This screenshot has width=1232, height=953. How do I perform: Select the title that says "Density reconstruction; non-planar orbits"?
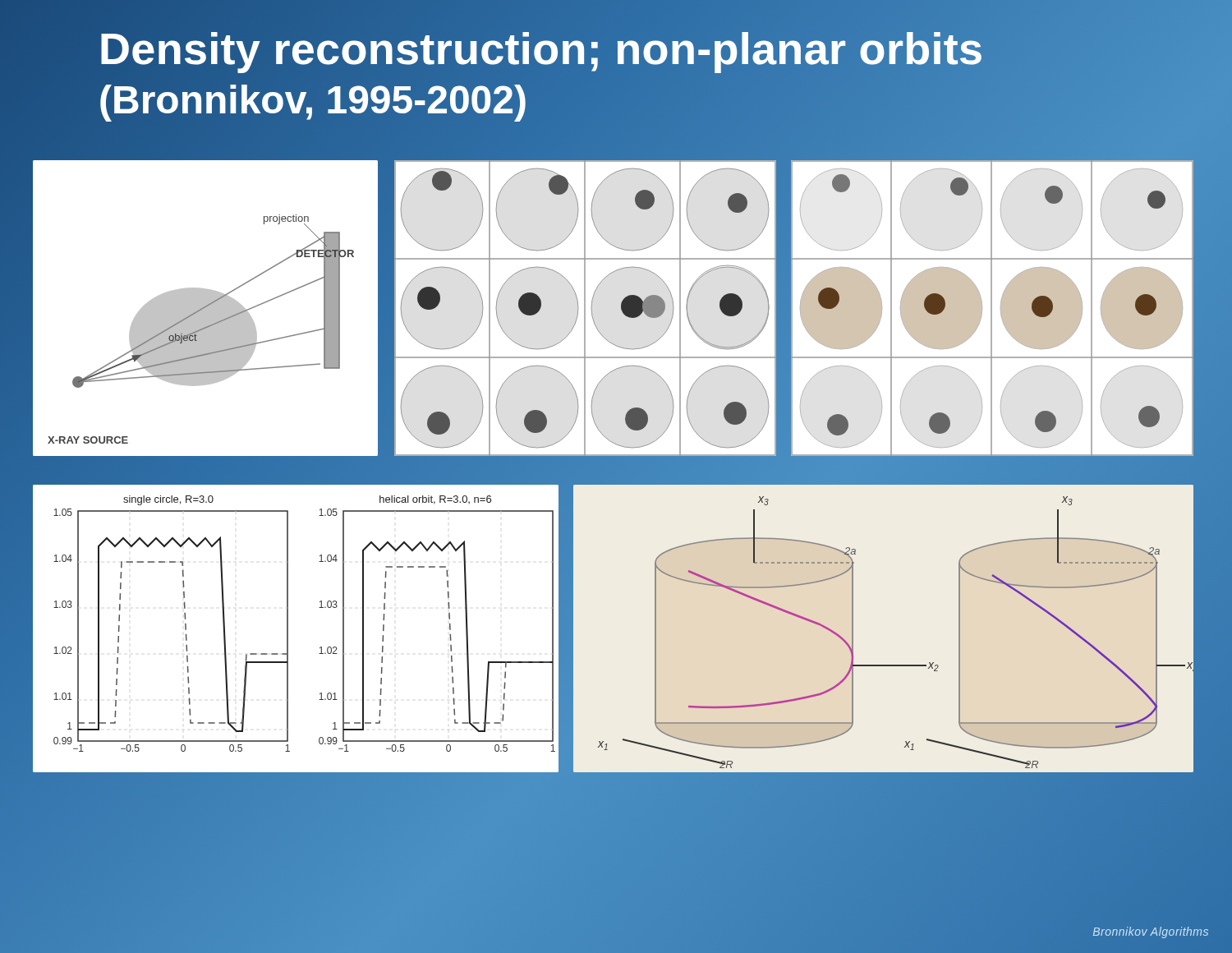click(x=541, y=73)
